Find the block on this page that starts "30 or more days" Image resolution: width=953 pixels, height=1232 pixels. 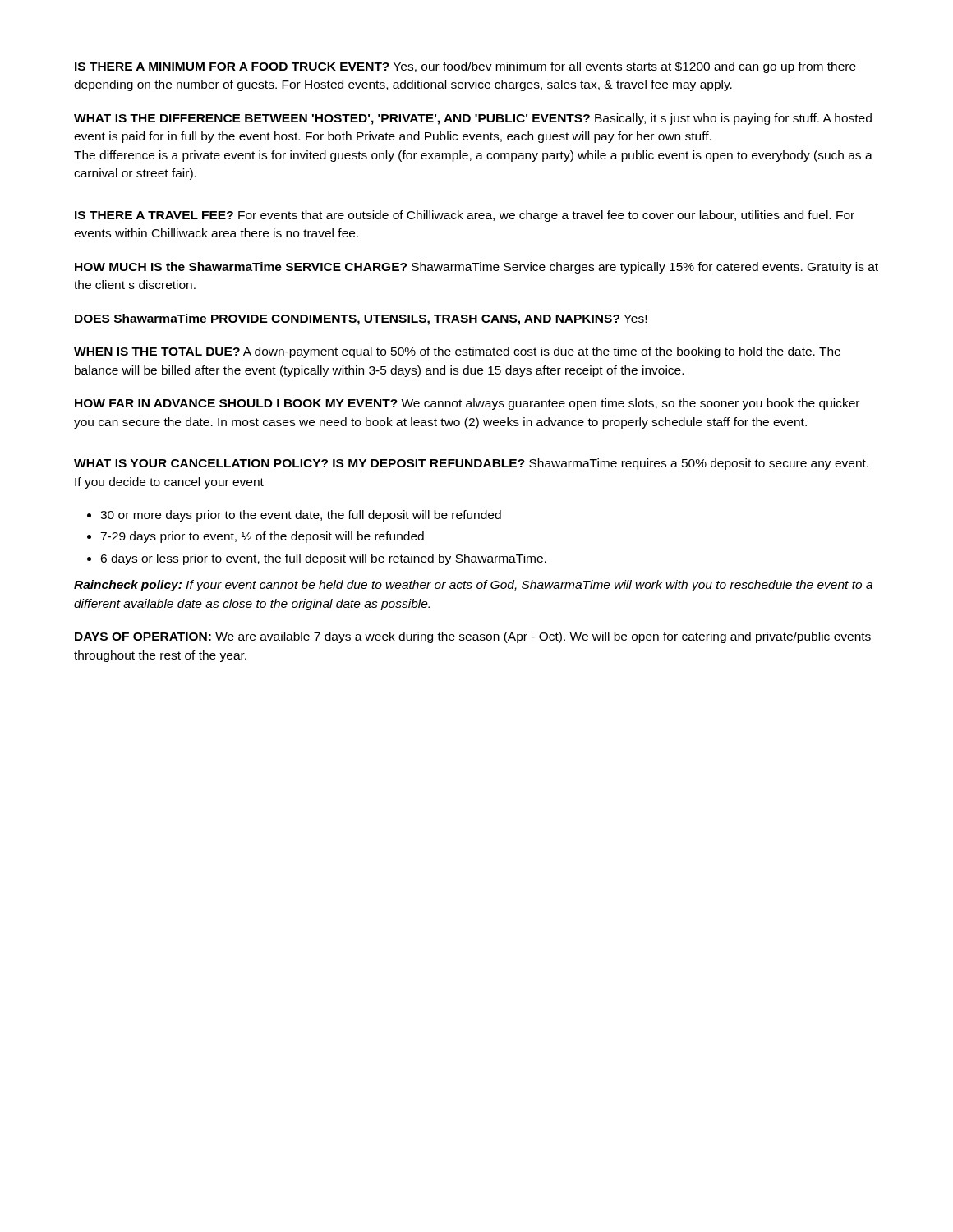[x=301, y=515]
